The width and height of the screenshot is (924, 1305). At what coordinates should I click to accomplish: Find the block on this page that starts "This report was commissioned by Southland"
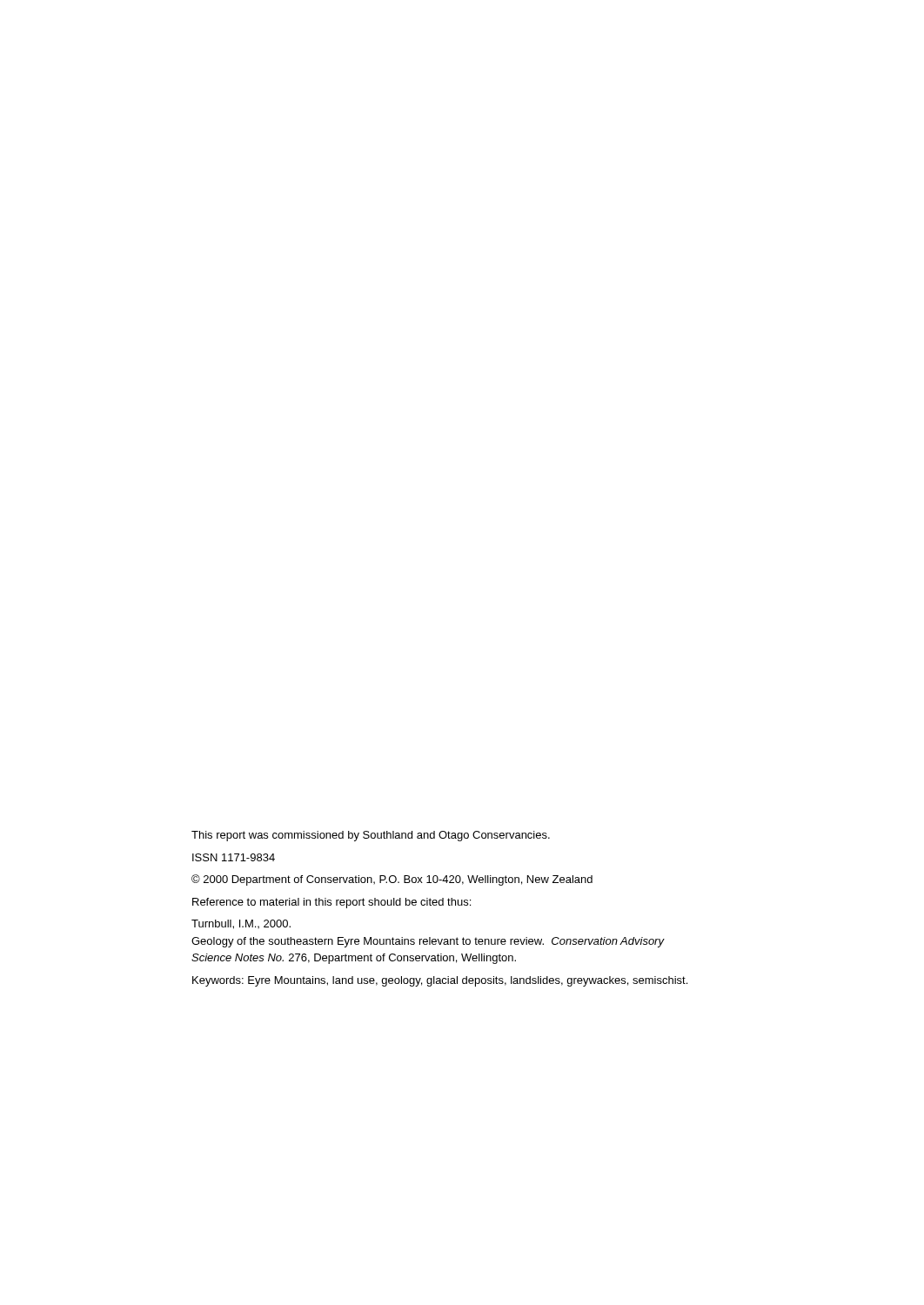pos(371,835)
